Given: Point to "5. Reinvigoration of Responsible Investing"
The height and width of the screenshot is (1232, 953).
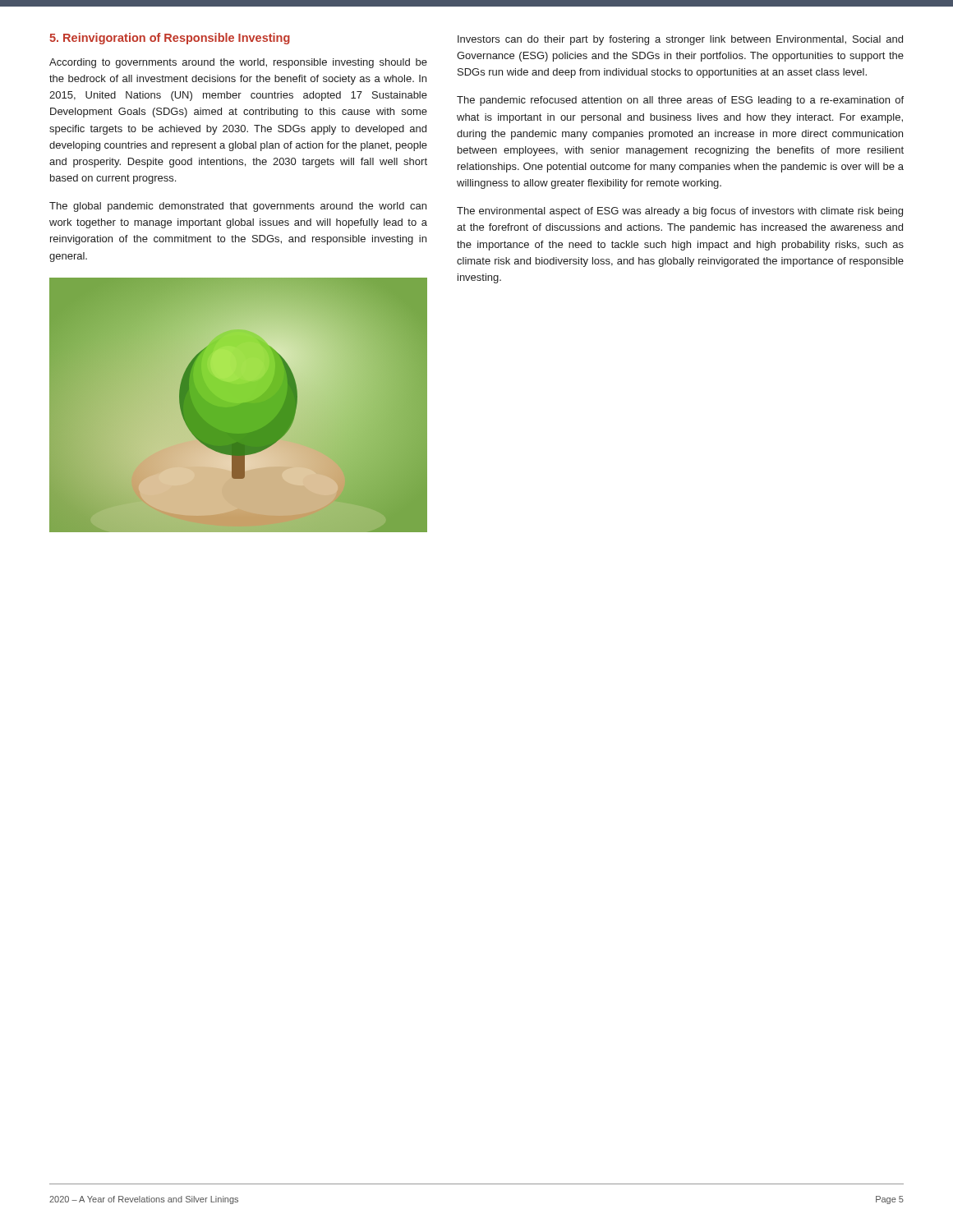Looking at the screenshot, I should tap(170, 38).
